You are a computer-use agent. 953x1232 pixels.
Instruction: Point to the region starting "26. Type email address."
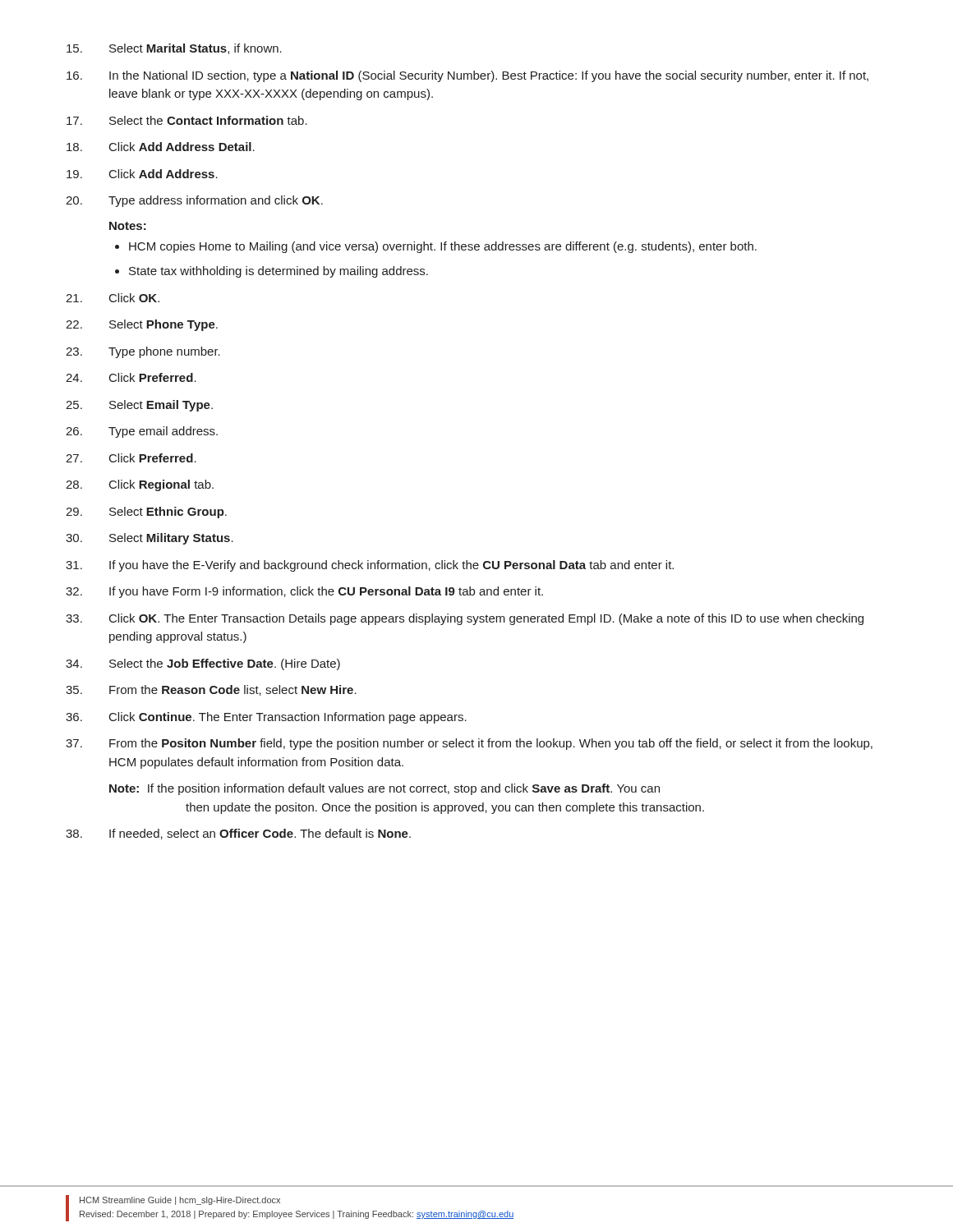pyautogui.click(x=142, y=432)
